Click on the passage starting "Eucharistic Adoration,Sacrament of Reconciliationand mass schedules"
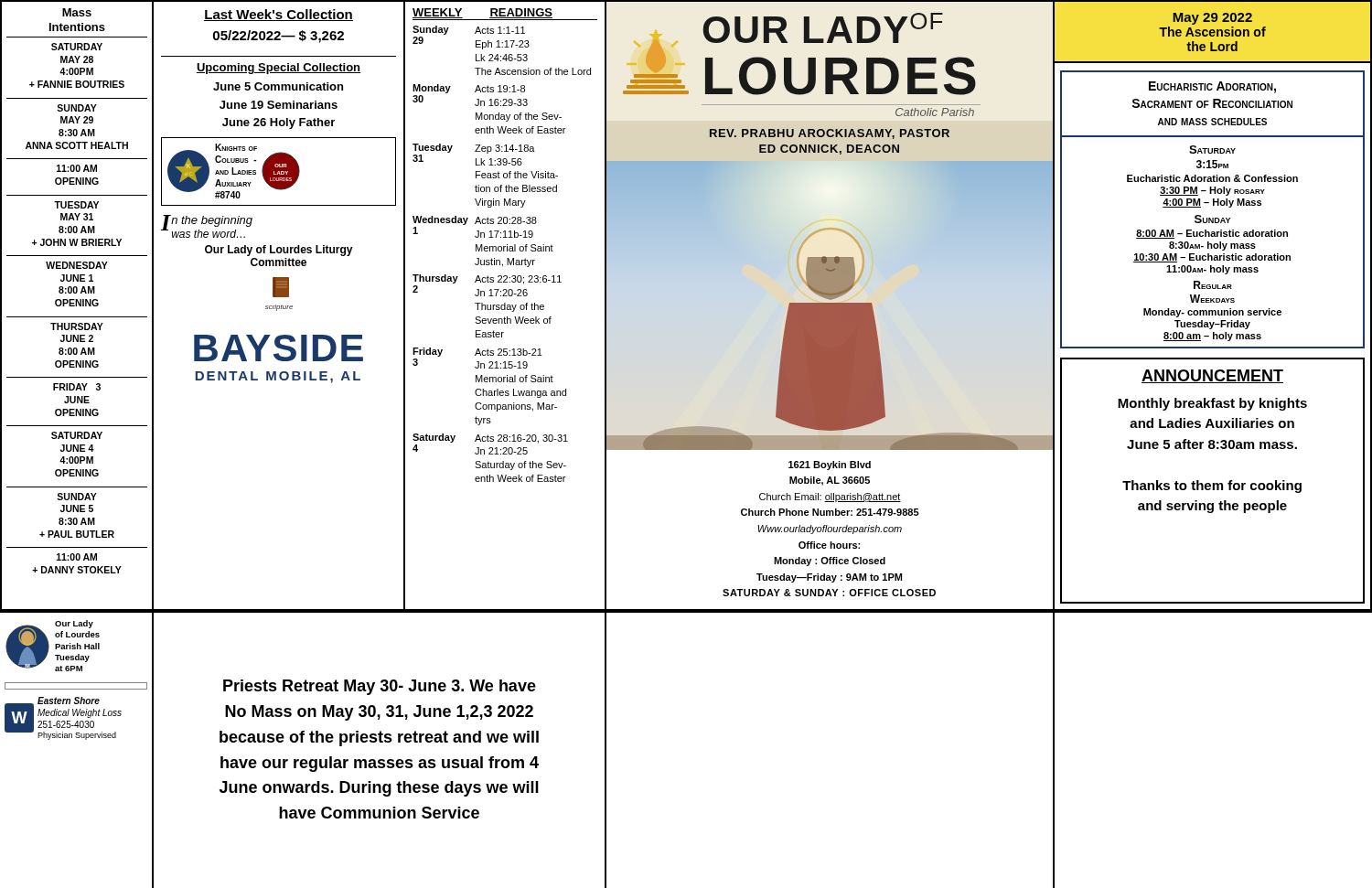The width and height of the screenshot is (1372, 888). coord(1212,104)
